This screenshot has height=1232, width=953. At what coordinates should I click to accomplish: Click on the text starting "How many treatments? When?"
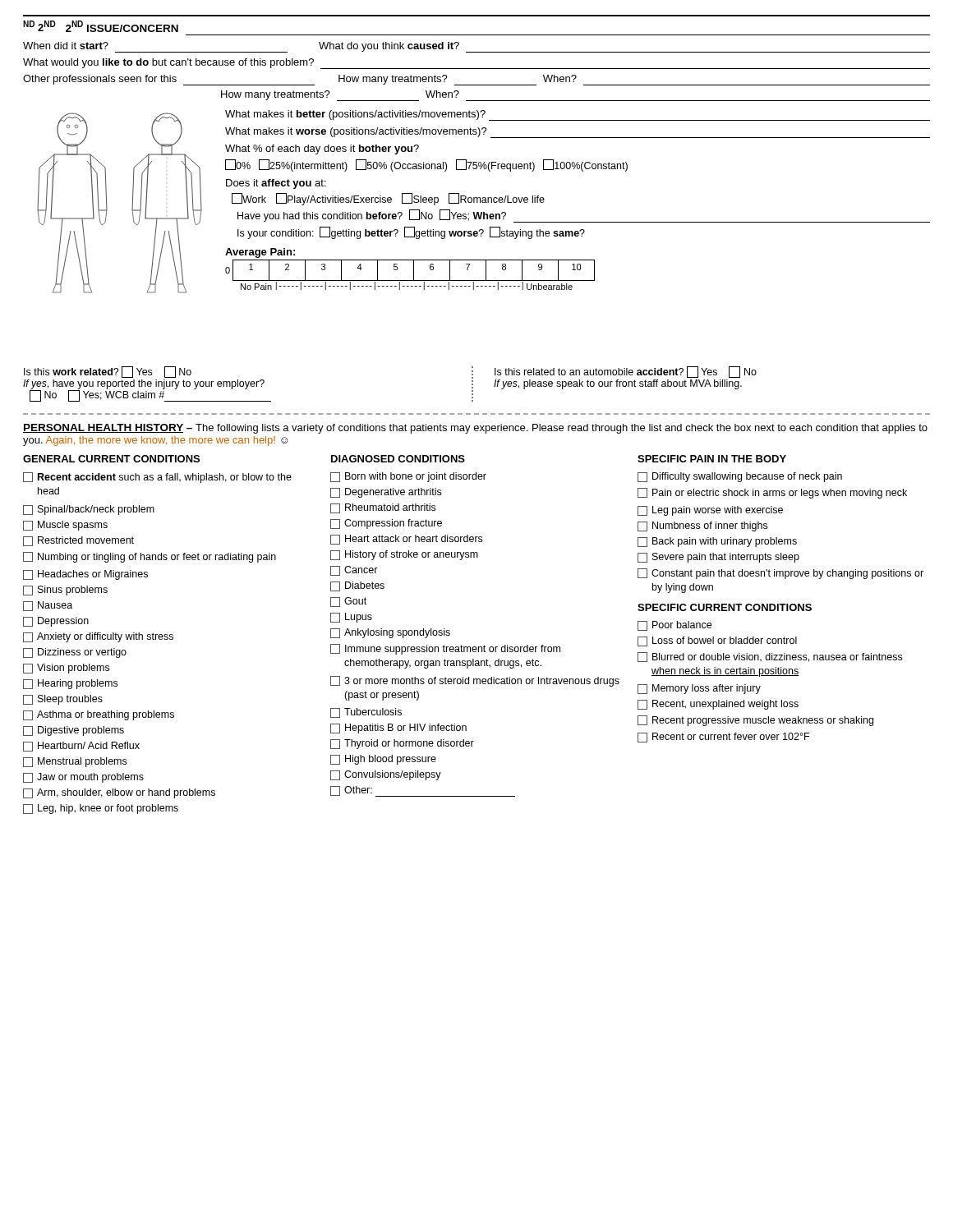click(x=575, y=94)
